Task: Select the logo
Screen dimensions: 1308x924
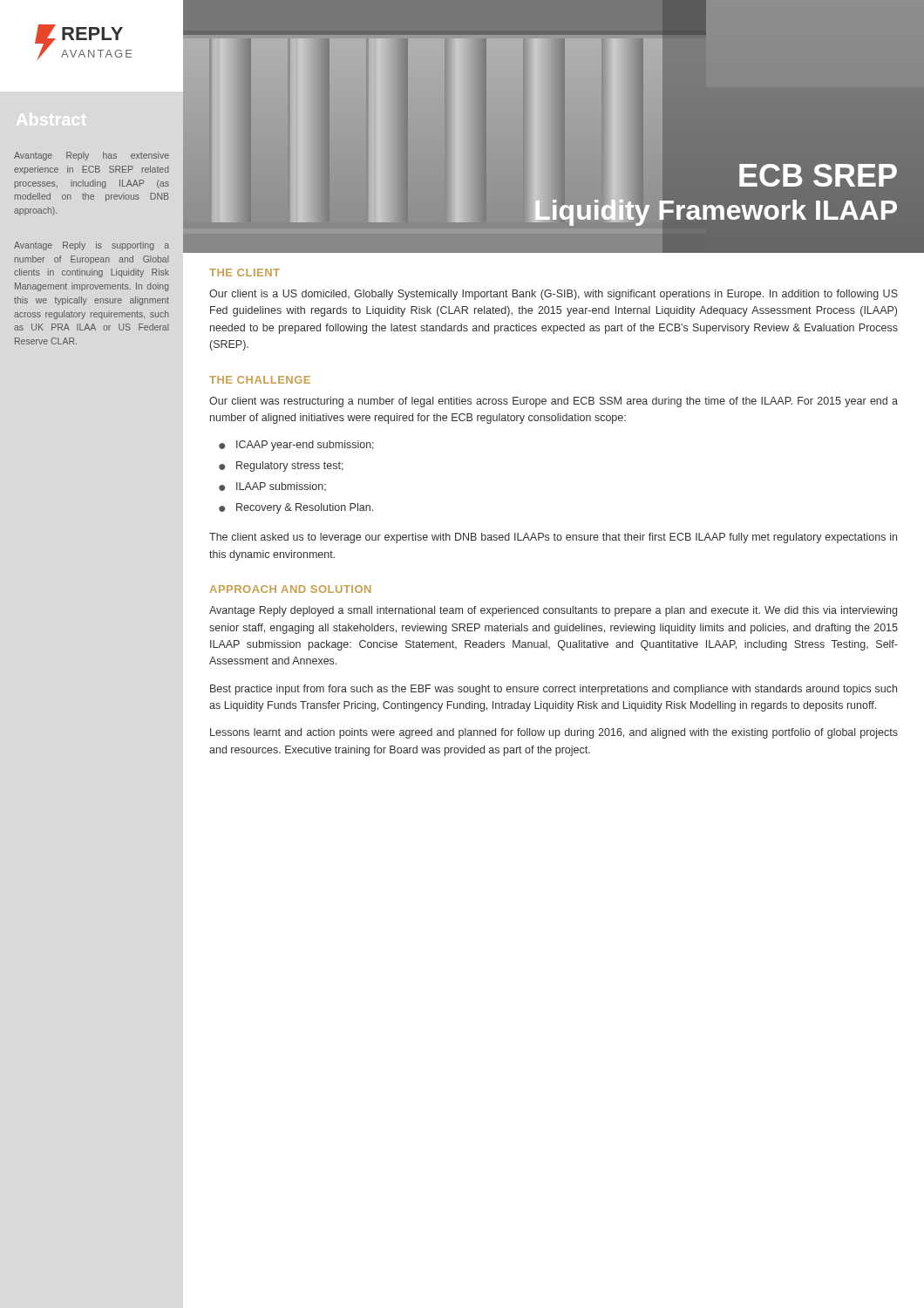Action: pyautogui.click(x=92, y=46)
